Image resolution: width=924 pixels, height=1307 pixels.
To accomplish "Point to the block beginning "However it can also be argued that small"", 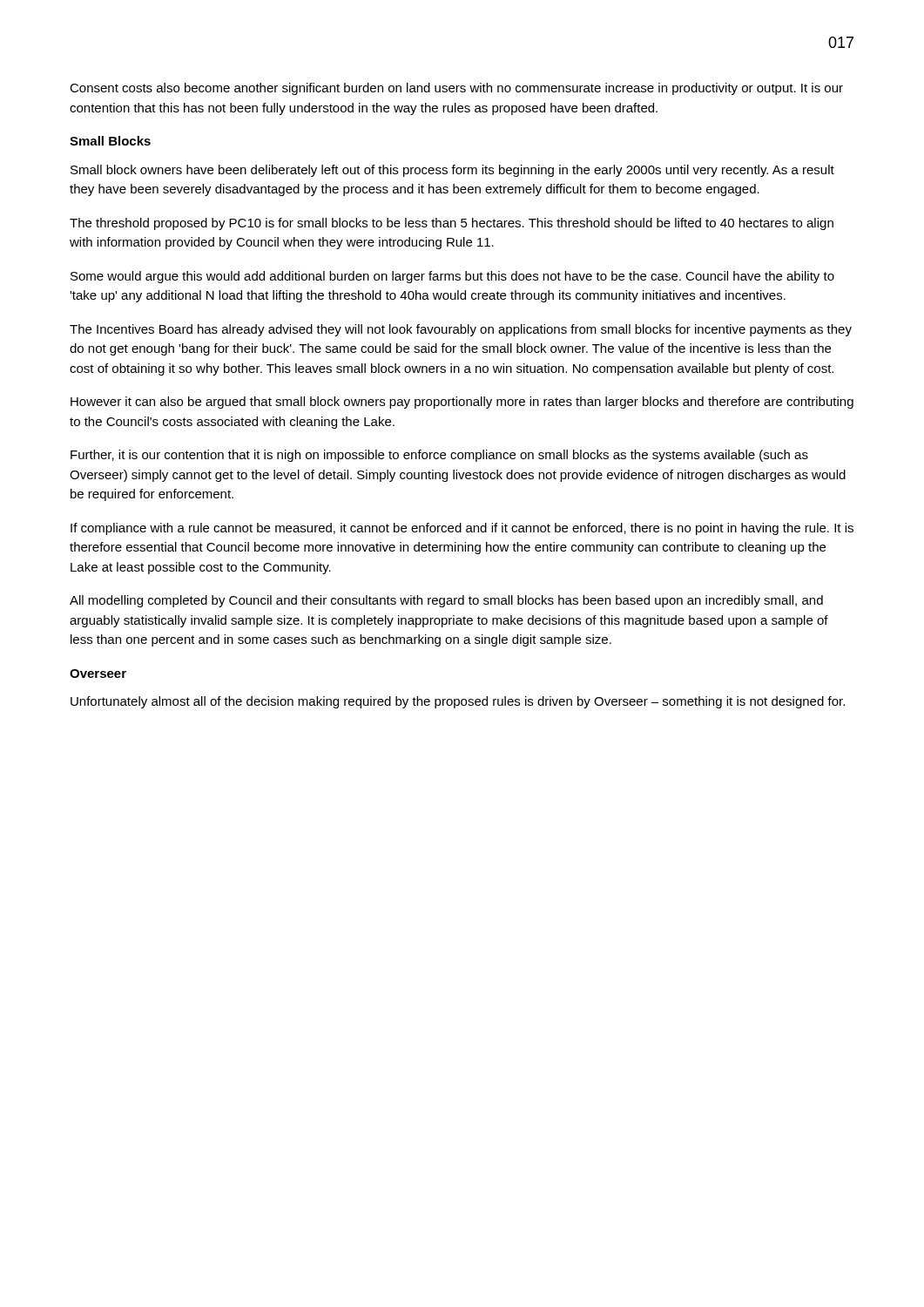I will 462,411.
